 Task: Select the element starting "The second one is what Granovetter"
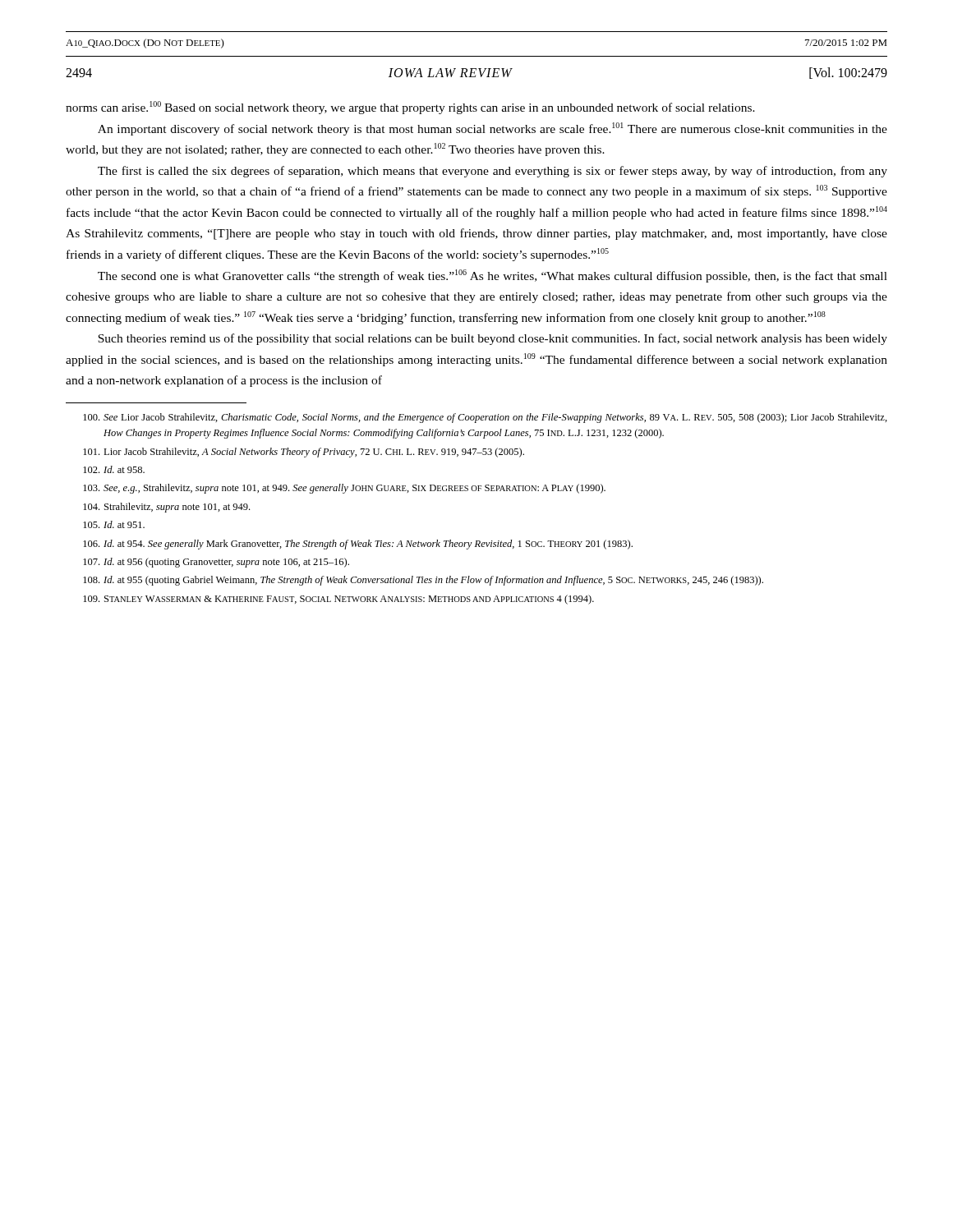pos(476,296)
